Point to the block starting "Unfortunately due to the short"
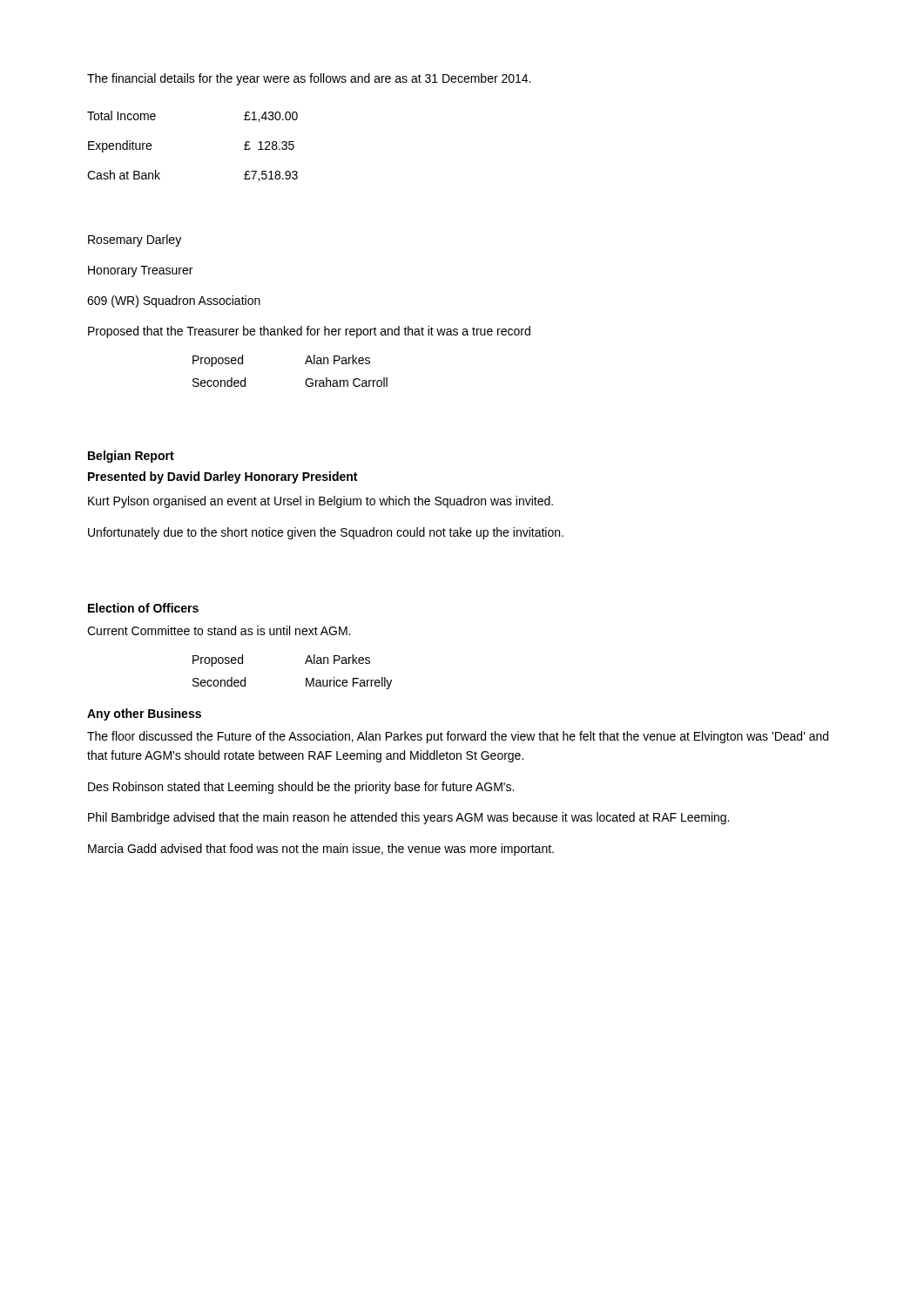Viewport: 924px width, 1307px height. click(x=326, y=532)
